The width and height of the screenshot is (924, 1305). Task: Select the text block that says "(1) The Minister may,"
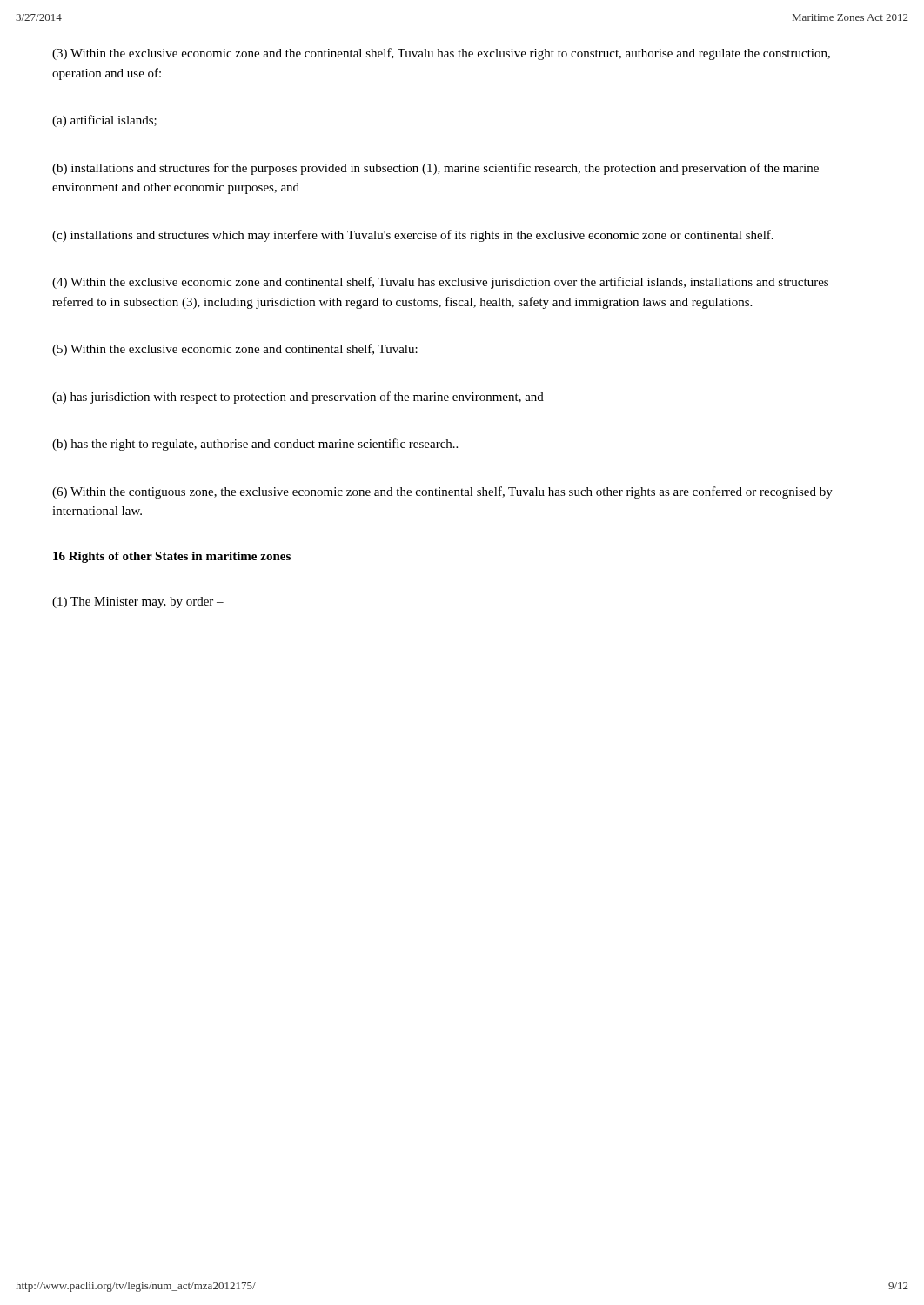[138, 601]
